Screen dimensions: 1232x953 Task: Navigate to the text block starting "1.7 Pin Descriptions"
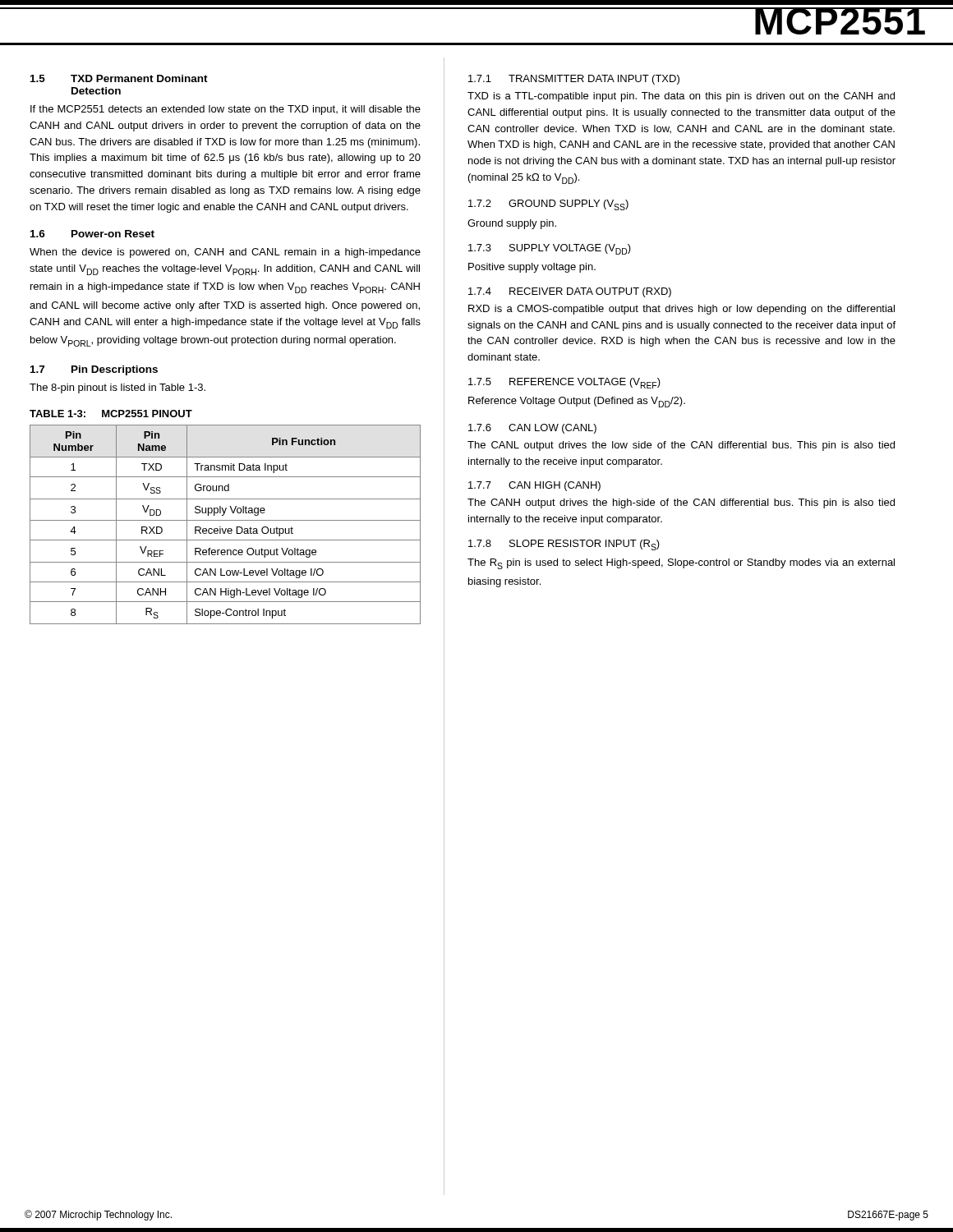coord(94,369)
